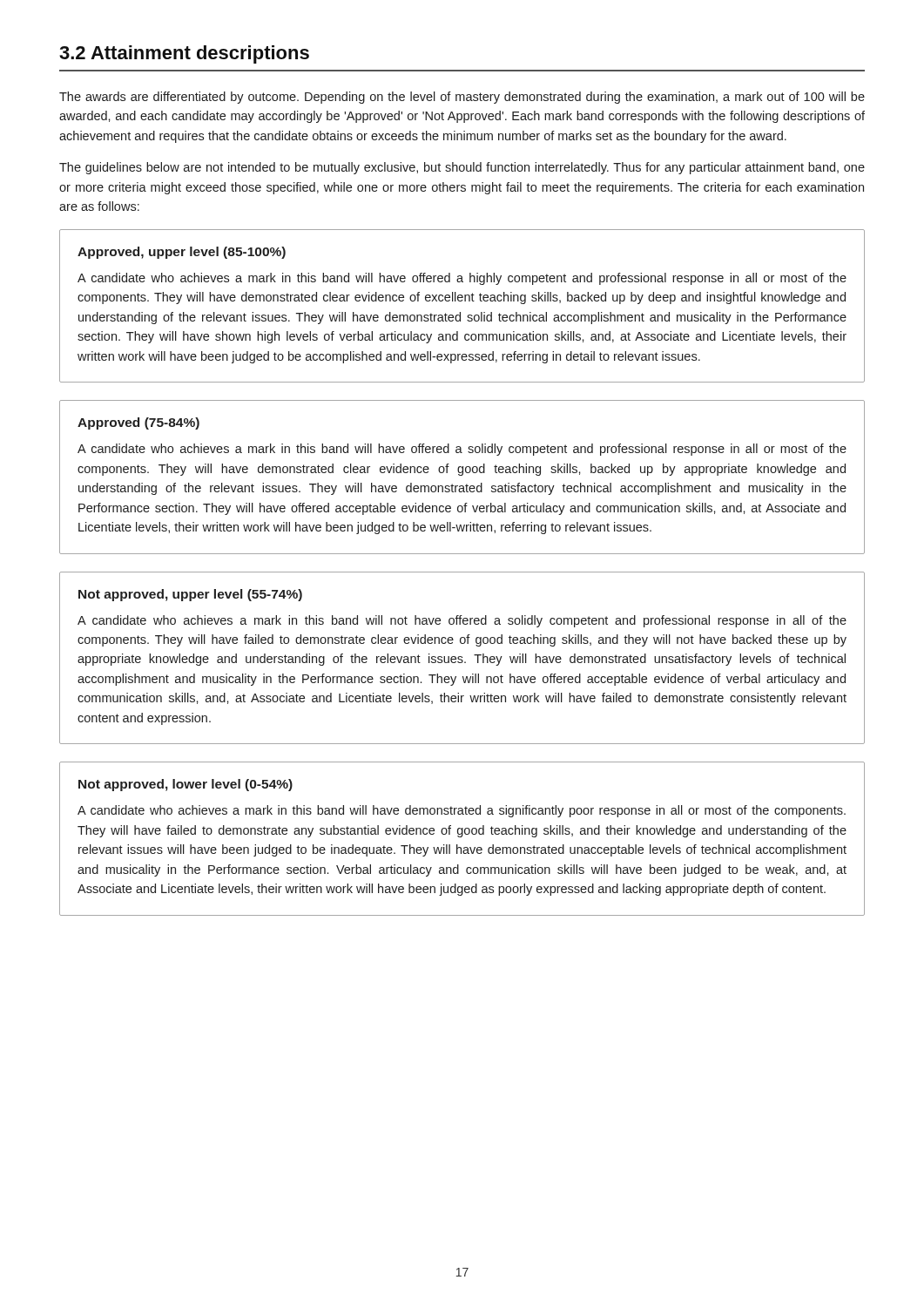This screenshot has height=1307, width=924.
Task: Navigate to the text block starting "The awards are differentiated by outcome. Depending"
Action: click(x=462, y=116)
